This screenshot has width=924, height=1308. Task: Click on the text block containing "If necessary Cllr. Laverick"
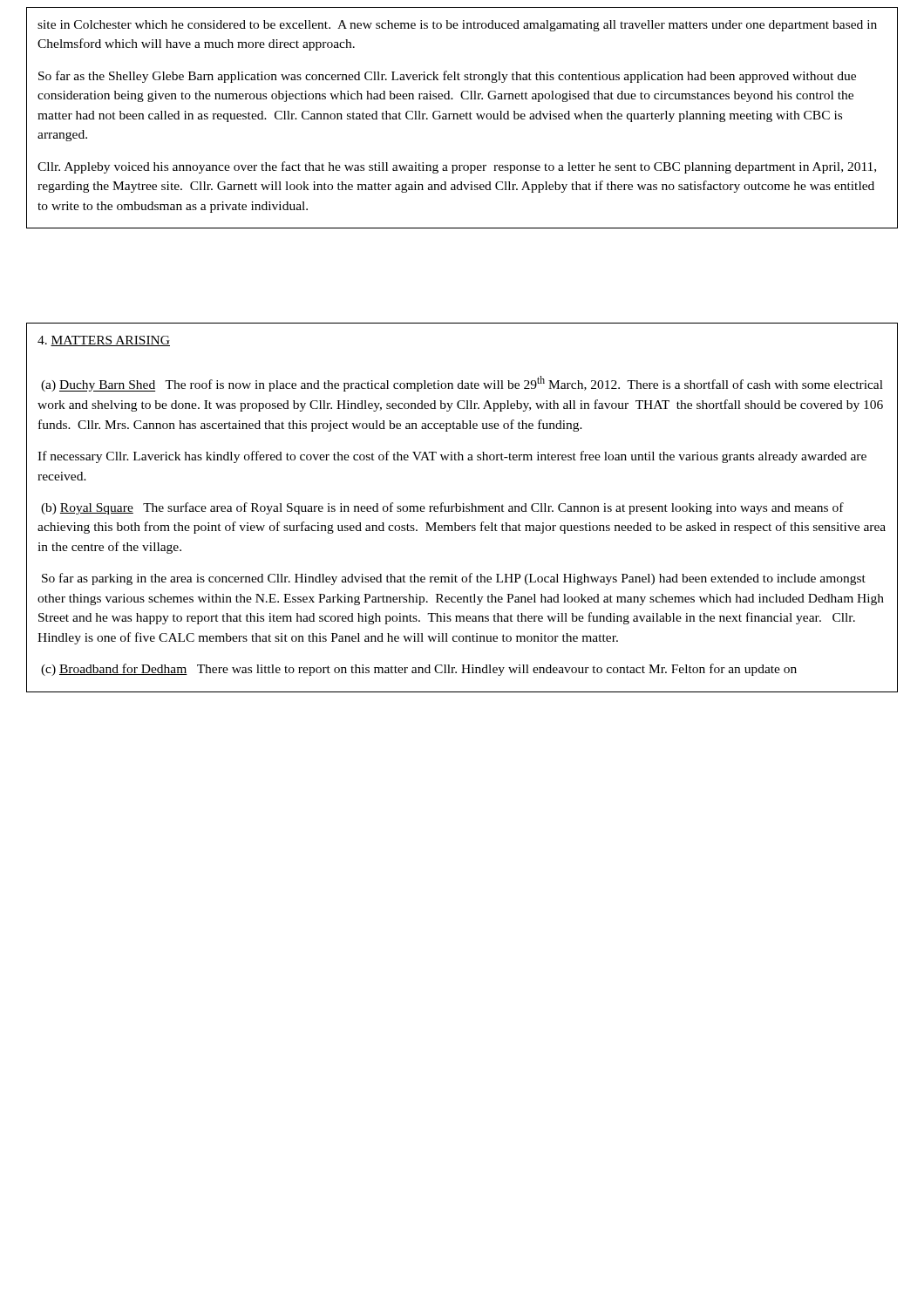452,465
